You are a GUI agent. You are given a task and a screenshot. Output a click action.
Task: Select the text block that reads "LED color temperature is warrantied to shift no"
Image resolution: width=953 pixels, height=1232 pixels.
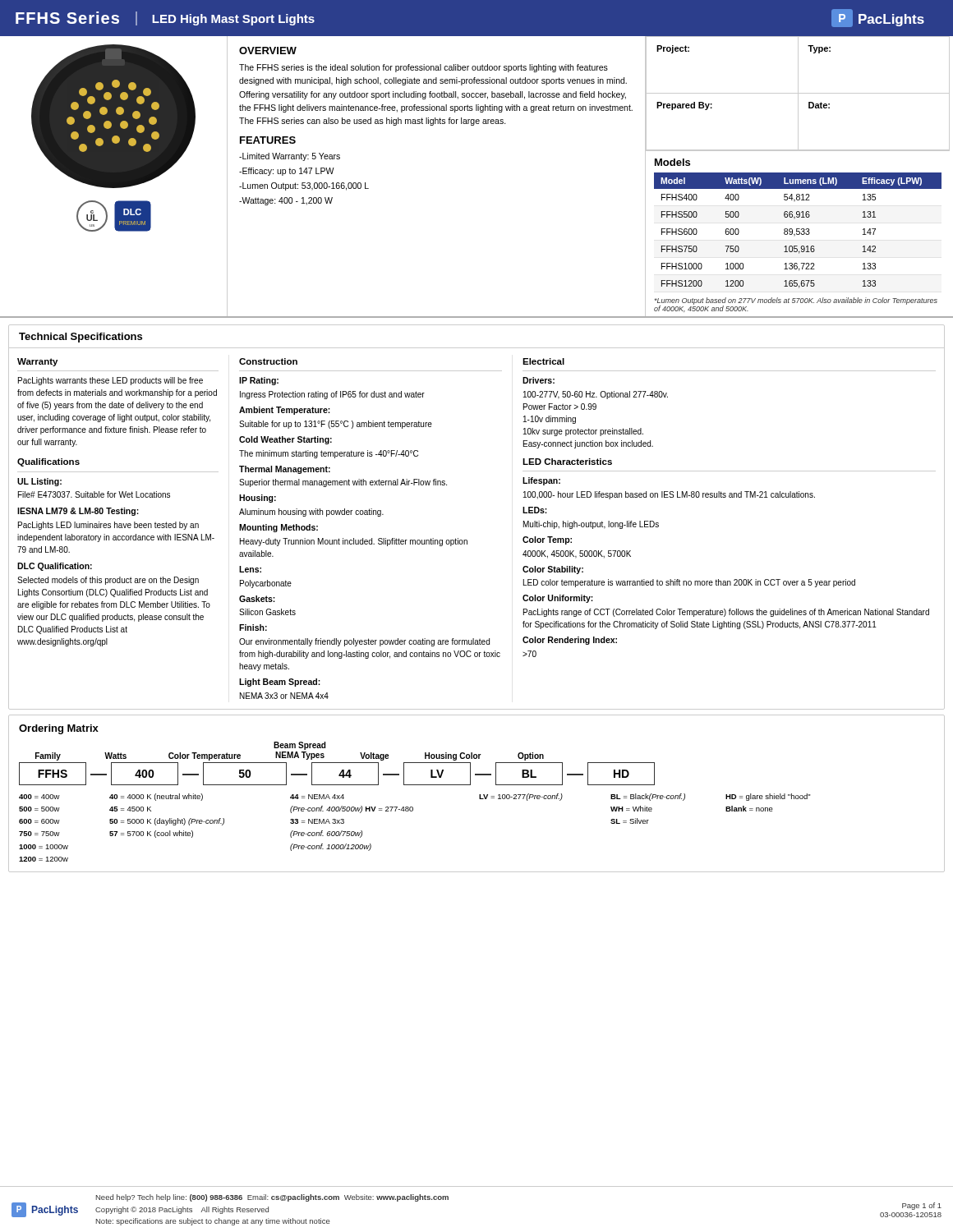click(x=689, y=583)
